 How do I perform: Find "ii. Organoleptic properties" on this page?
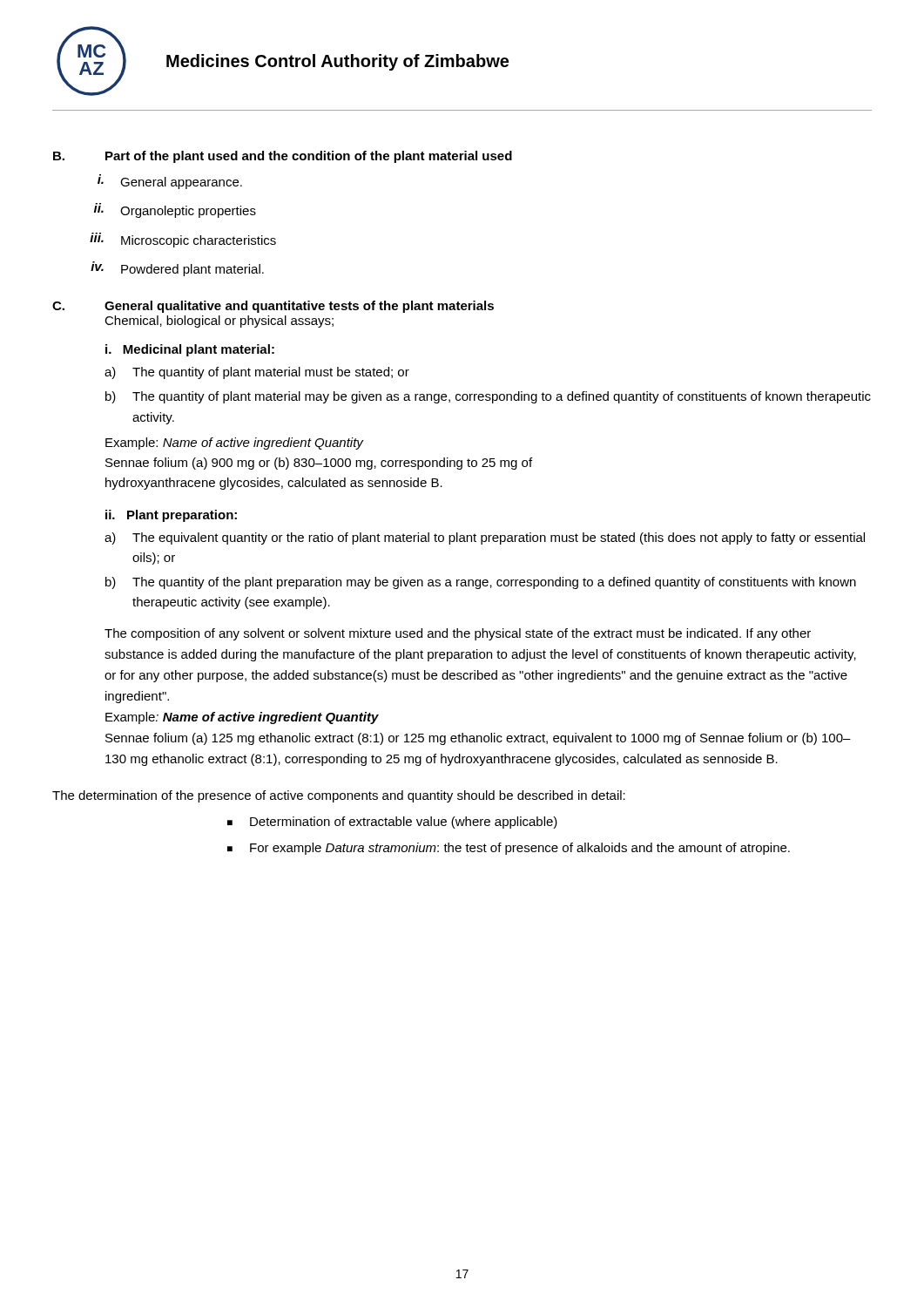coord(175,210)
